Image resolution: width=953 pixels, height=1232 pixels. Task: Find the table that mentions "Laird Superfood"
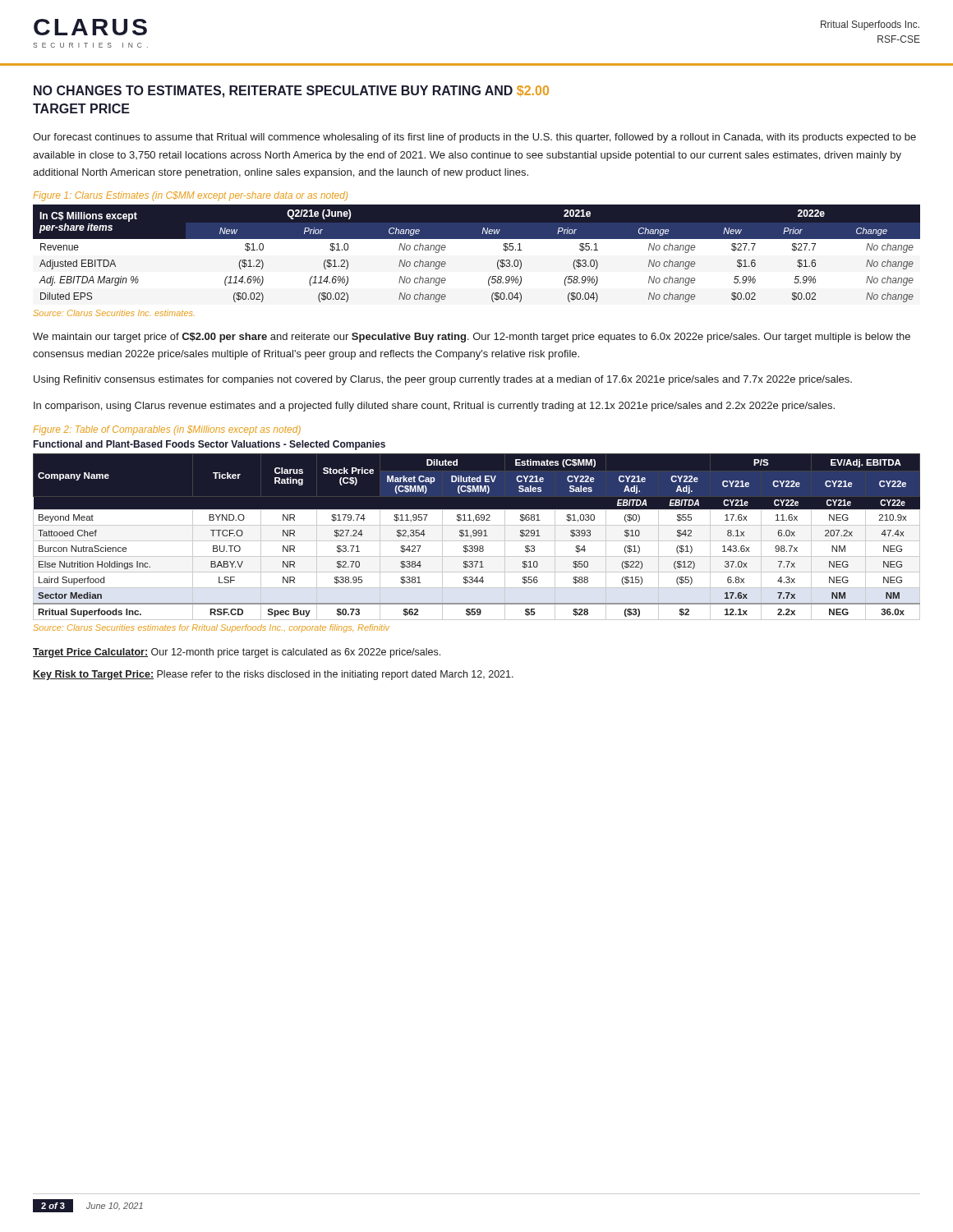[476, 537]
